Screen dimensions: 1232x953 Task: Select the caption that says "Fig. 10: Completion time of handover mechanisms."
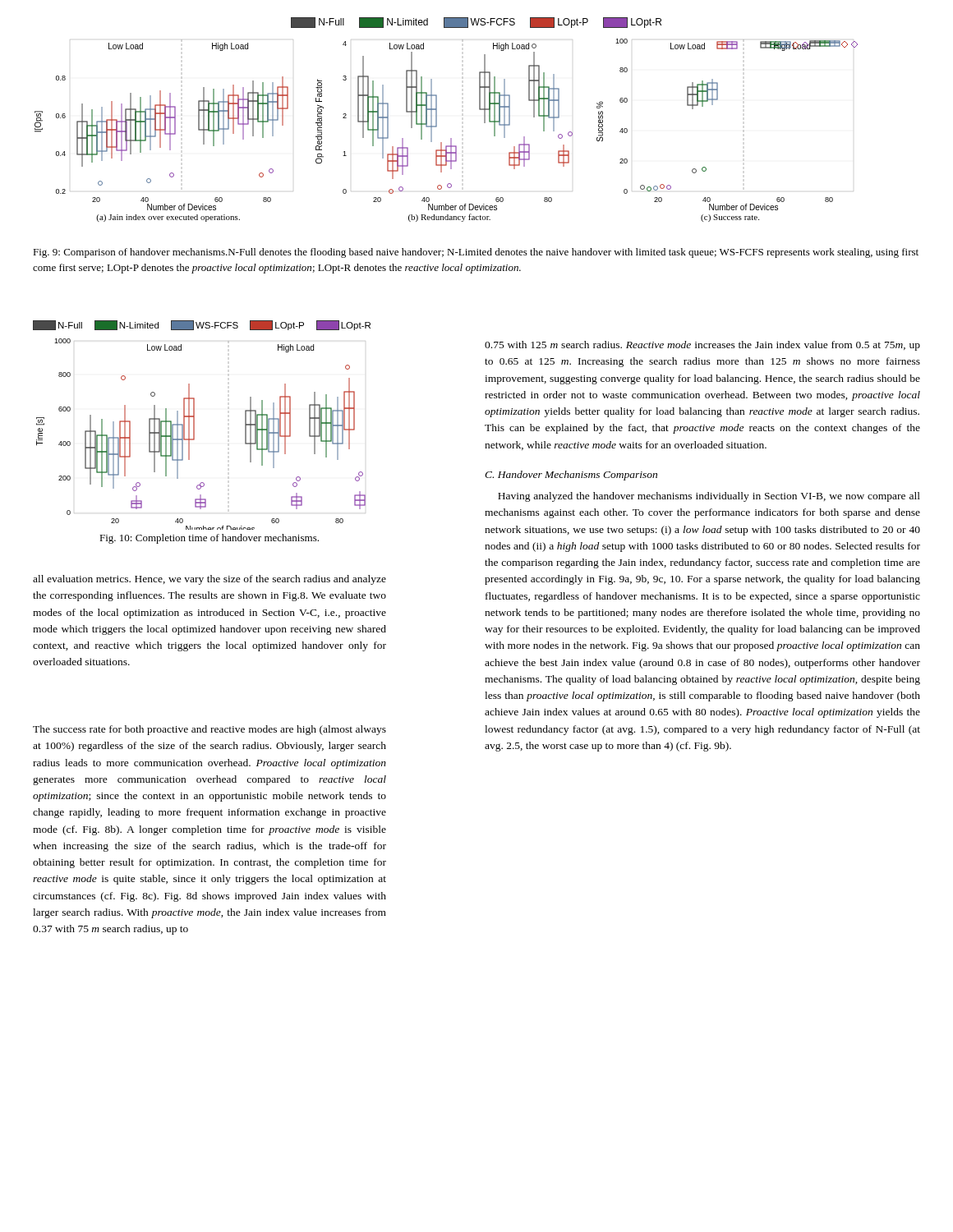(209, 538)
